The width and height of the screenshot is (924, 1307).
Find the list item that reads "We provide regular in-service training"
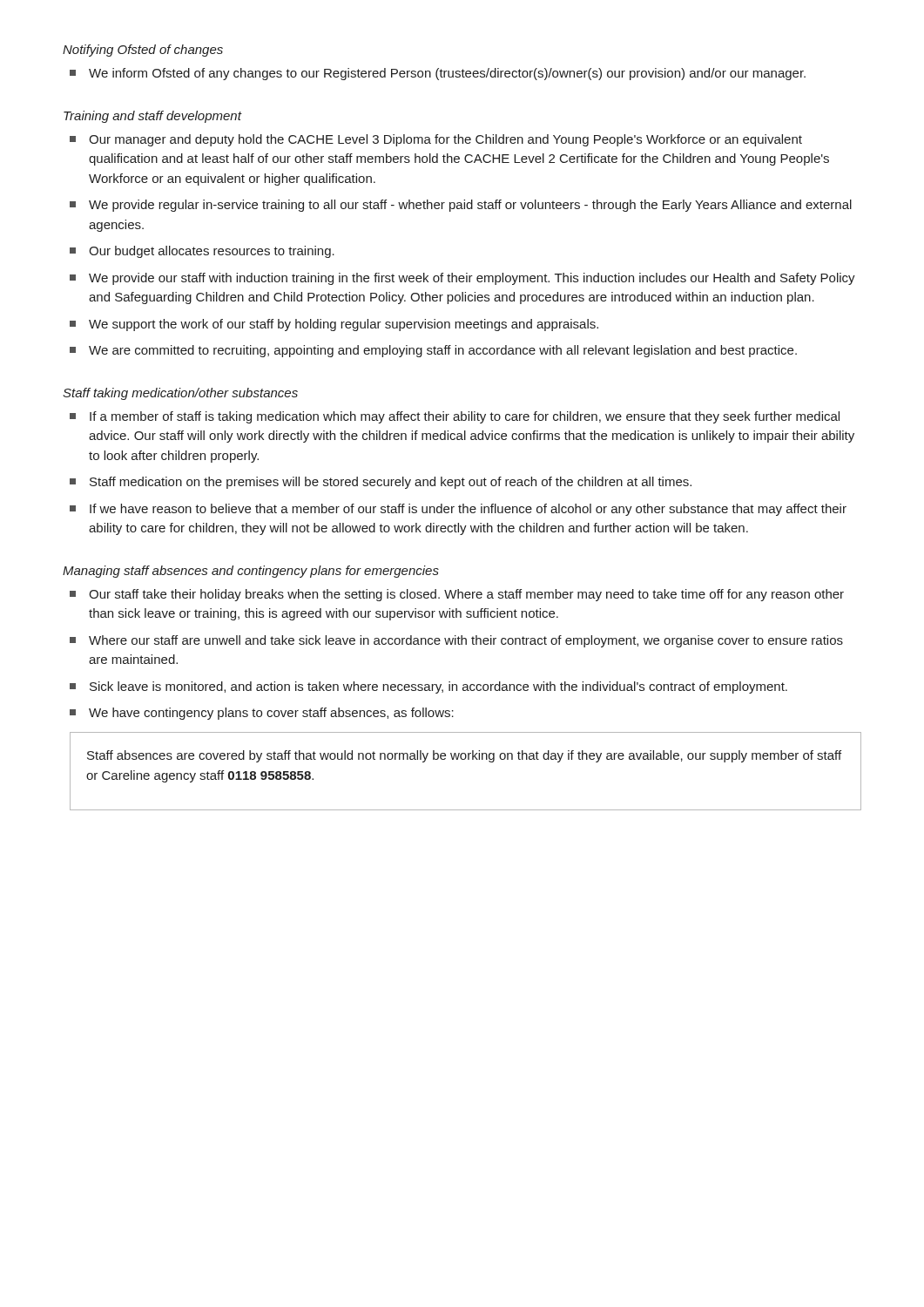point(465,215)
